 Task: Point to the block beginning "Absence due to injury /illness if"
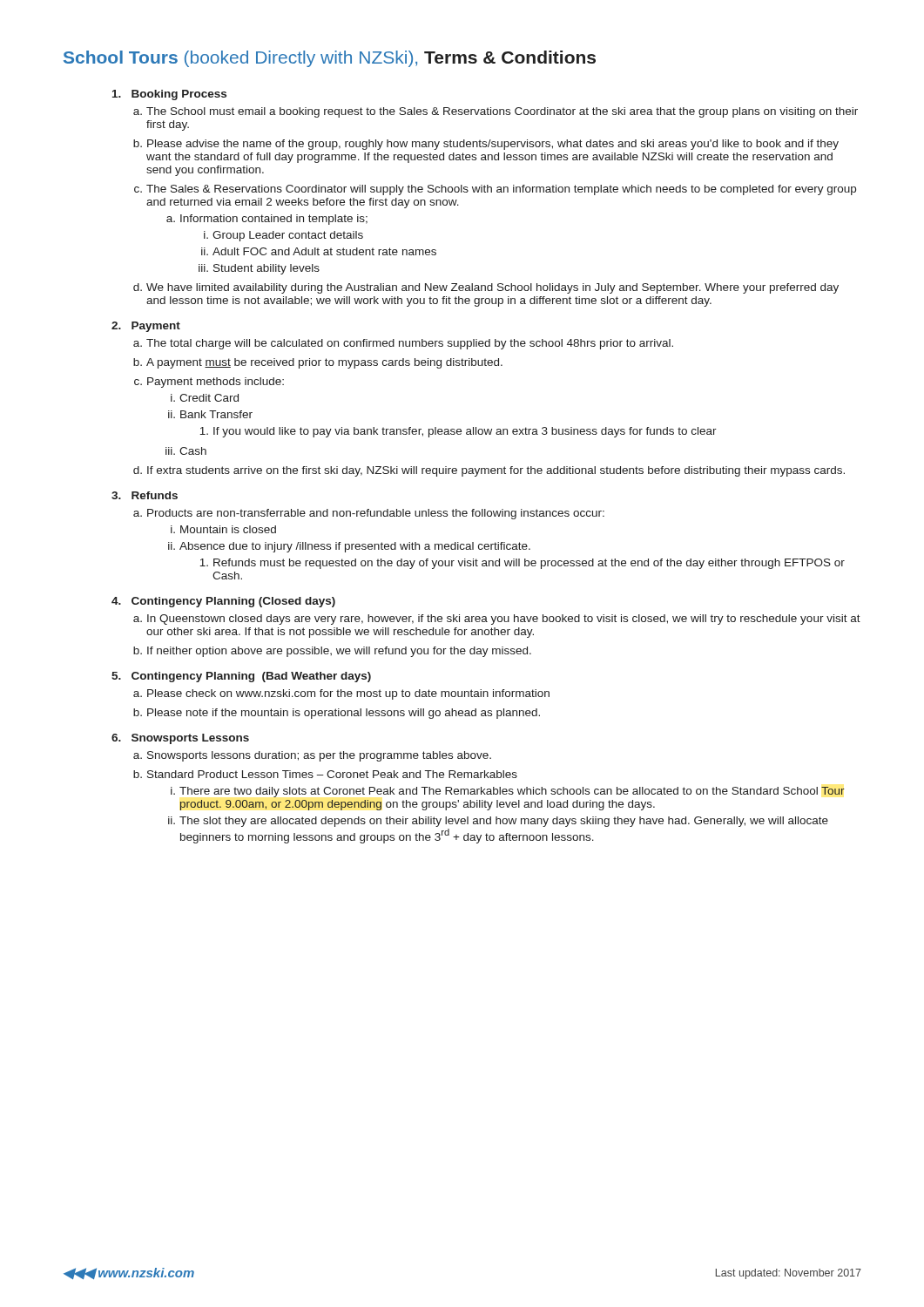520,561
